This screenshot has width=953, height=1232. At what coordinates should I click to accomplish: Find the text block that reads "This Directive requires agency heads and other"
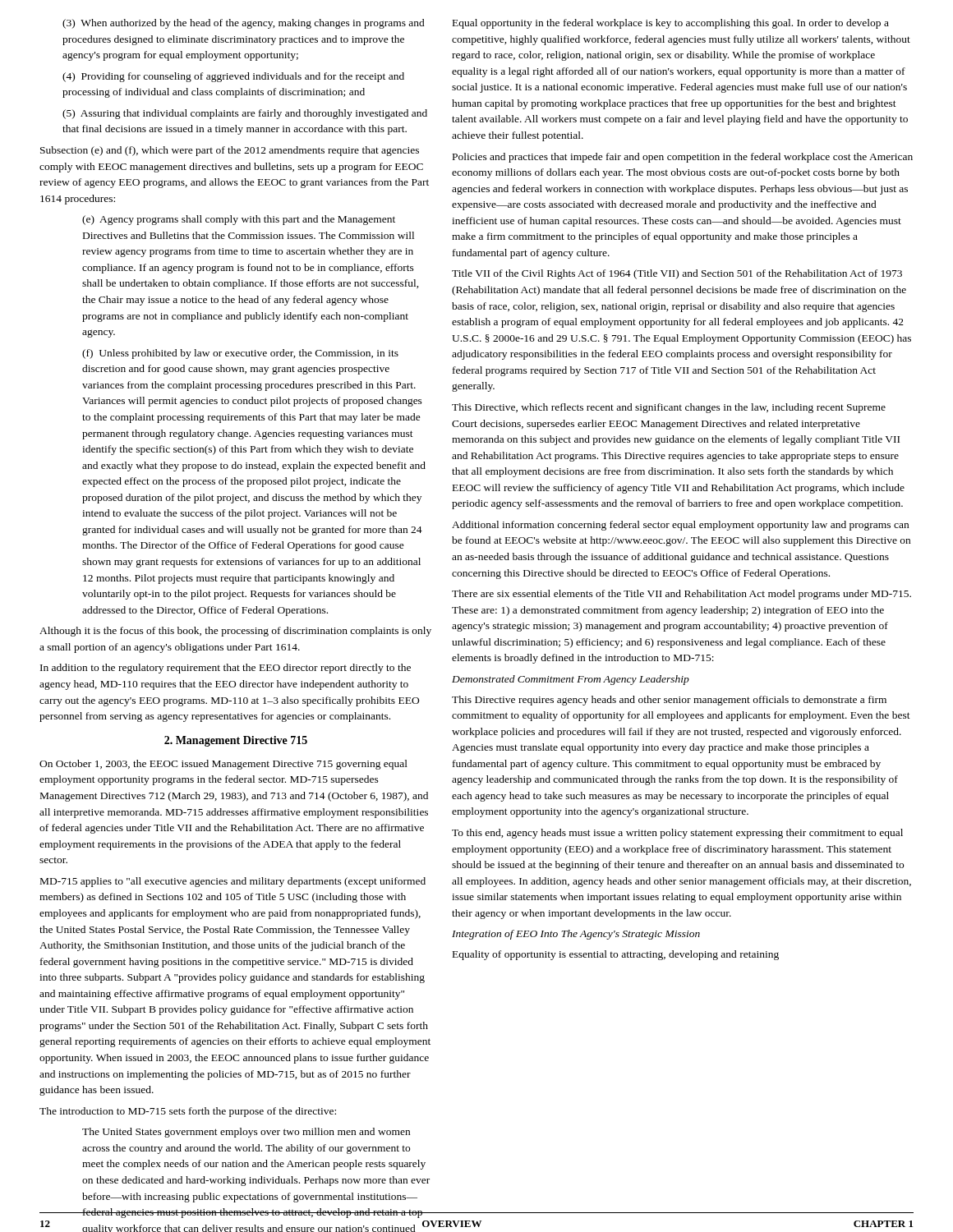pyautogui.click(x=683, y=755)
